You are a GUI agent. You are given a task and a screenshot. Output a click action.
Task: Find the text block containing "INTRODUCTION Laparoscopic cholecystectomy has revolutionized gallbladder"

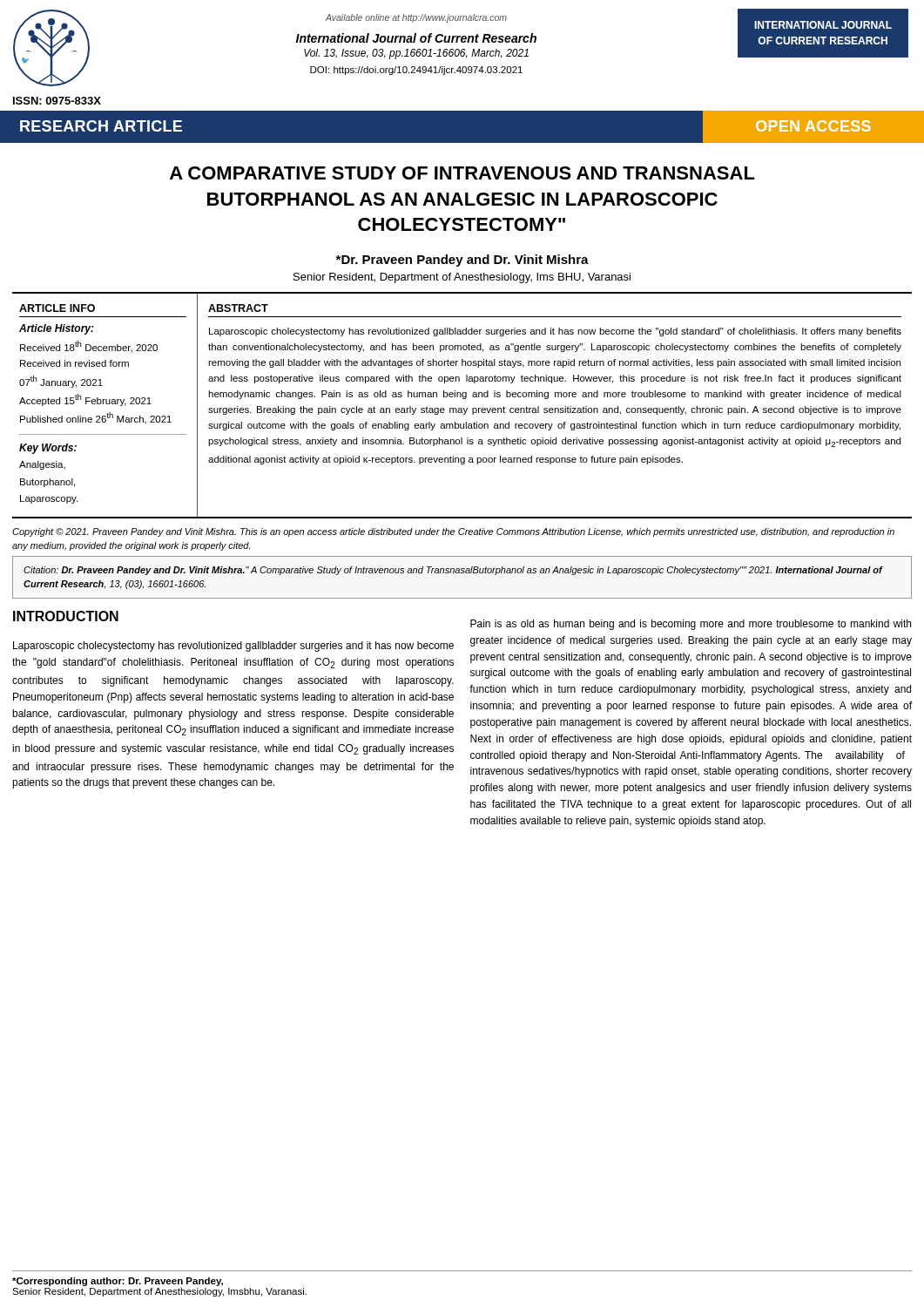[233, 698]
